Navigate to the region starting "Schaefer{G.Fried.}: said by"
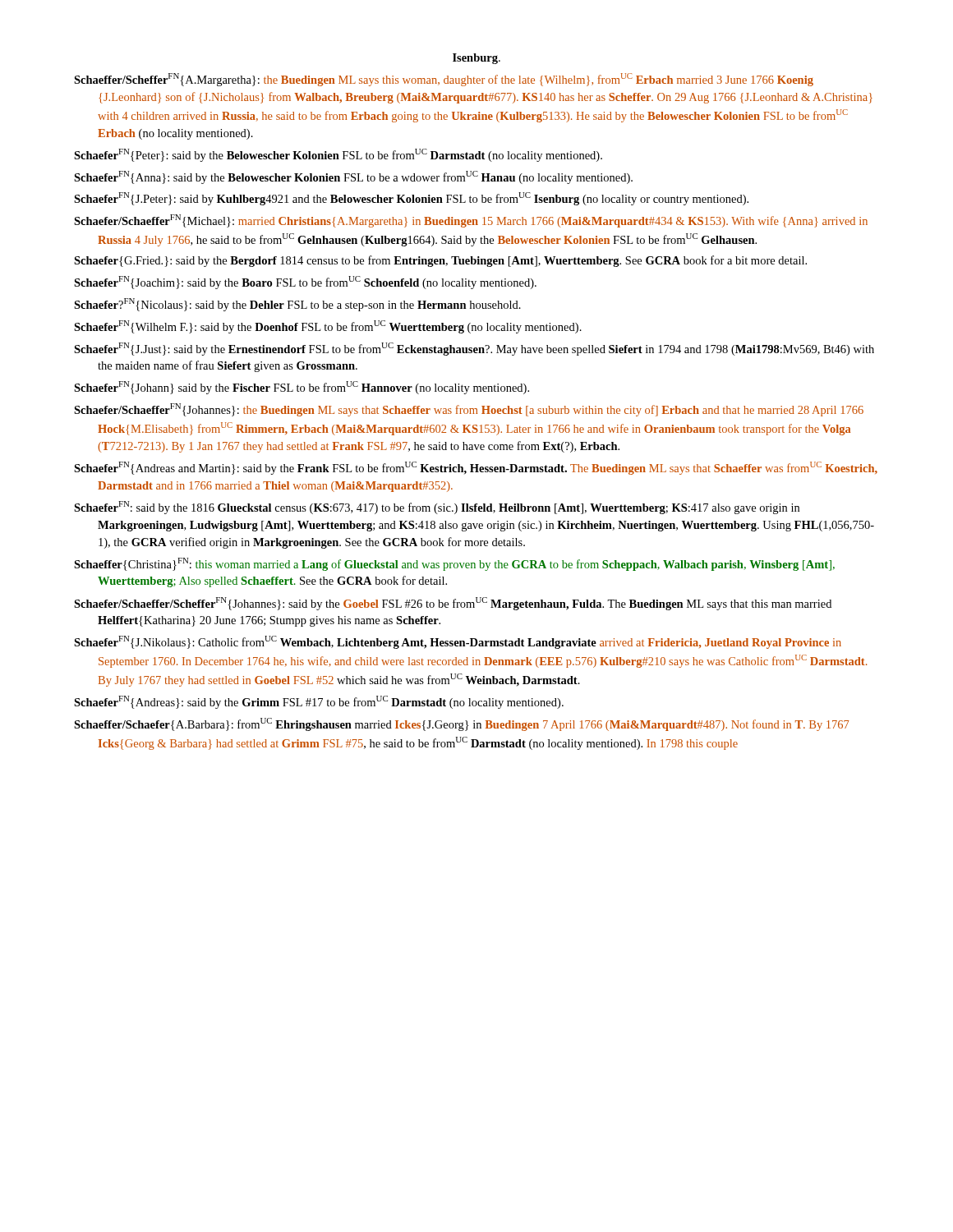The height and width of the screenshot is (1232, 953). [441, 260]
